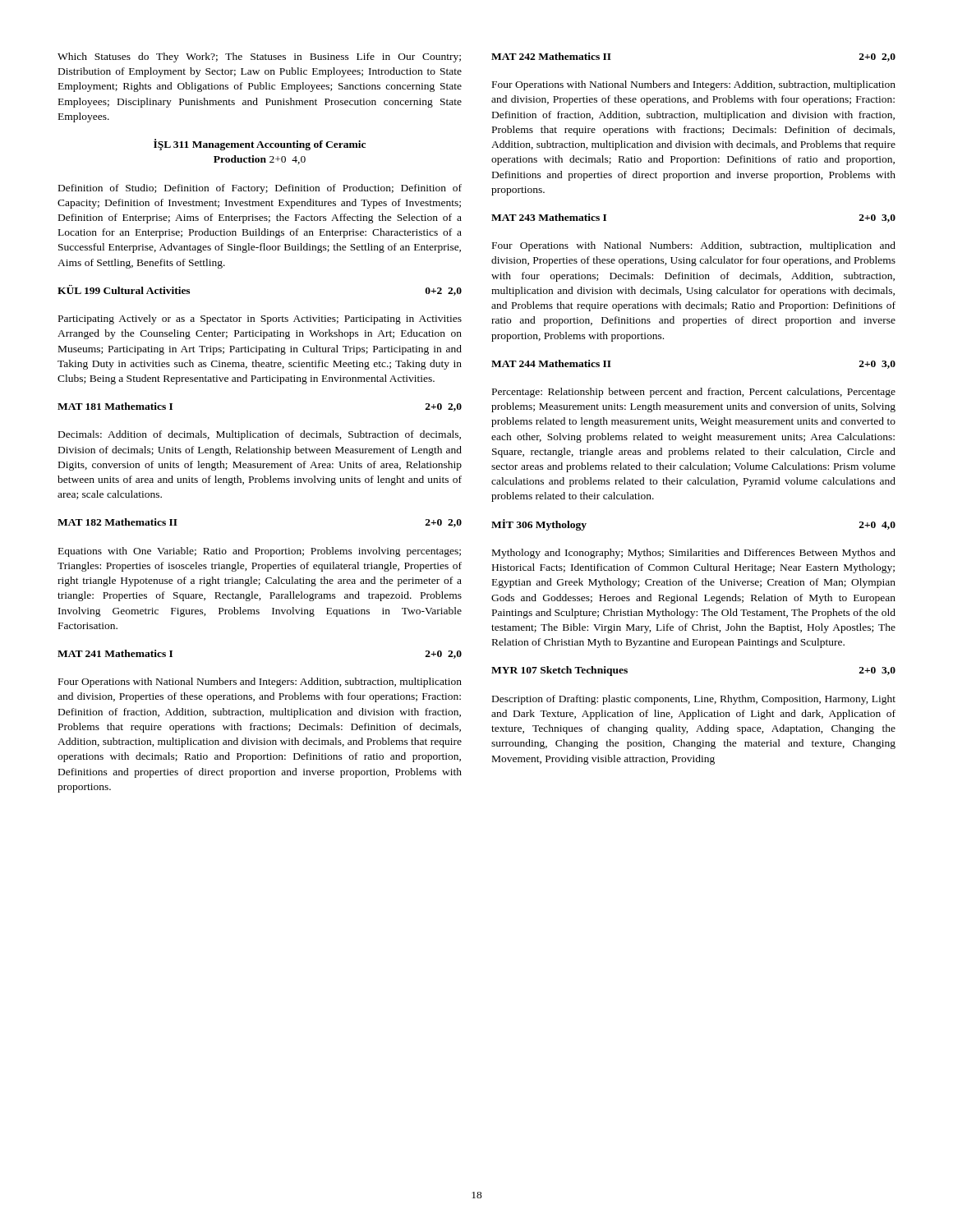Where does it say "MAT 242 Mathematics II 2+0 2,0"?

coord(569,57)
